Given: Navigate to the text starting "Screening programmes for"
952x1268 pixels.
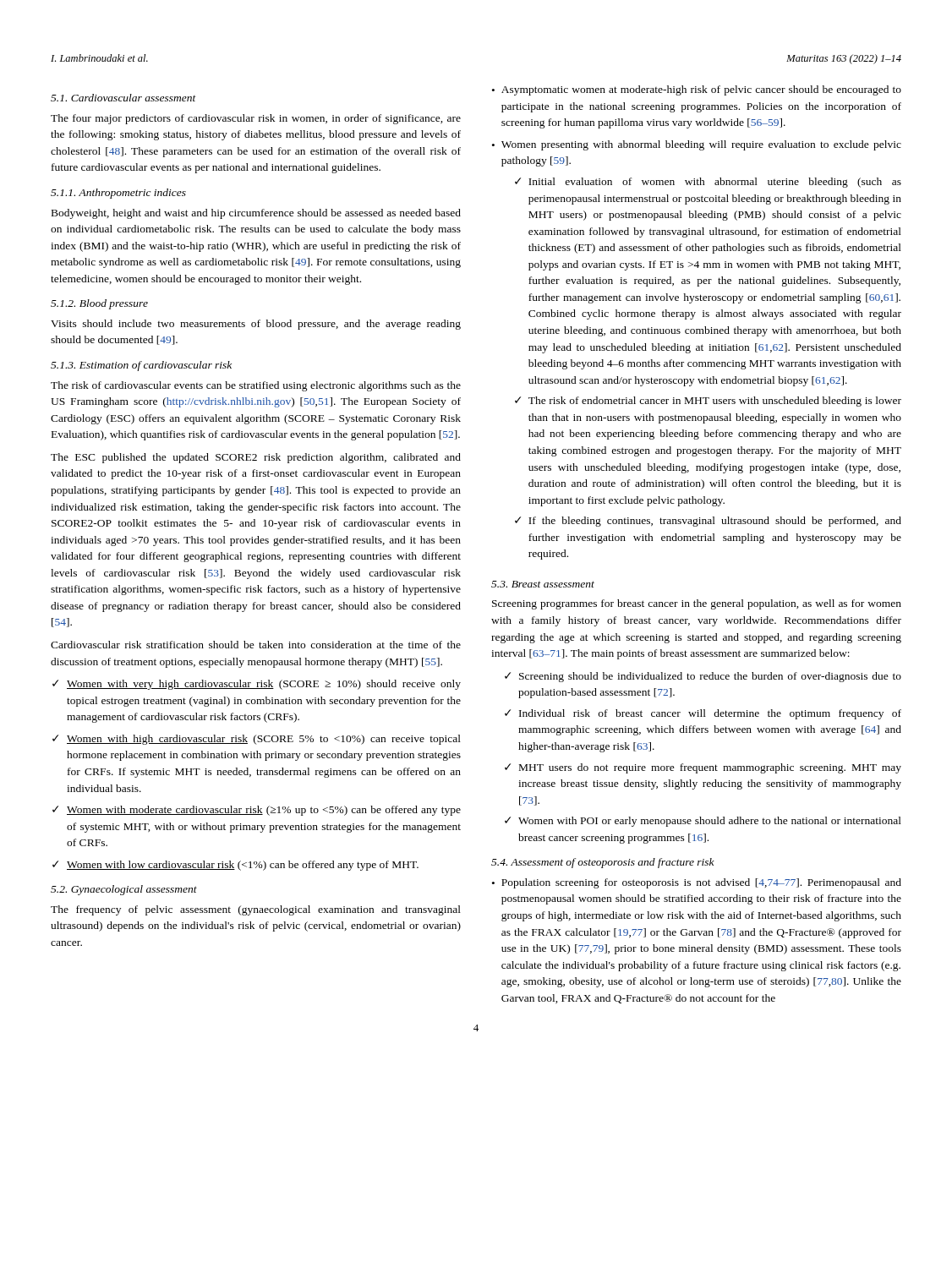Looking at the screenshot, I should (696, 628).
